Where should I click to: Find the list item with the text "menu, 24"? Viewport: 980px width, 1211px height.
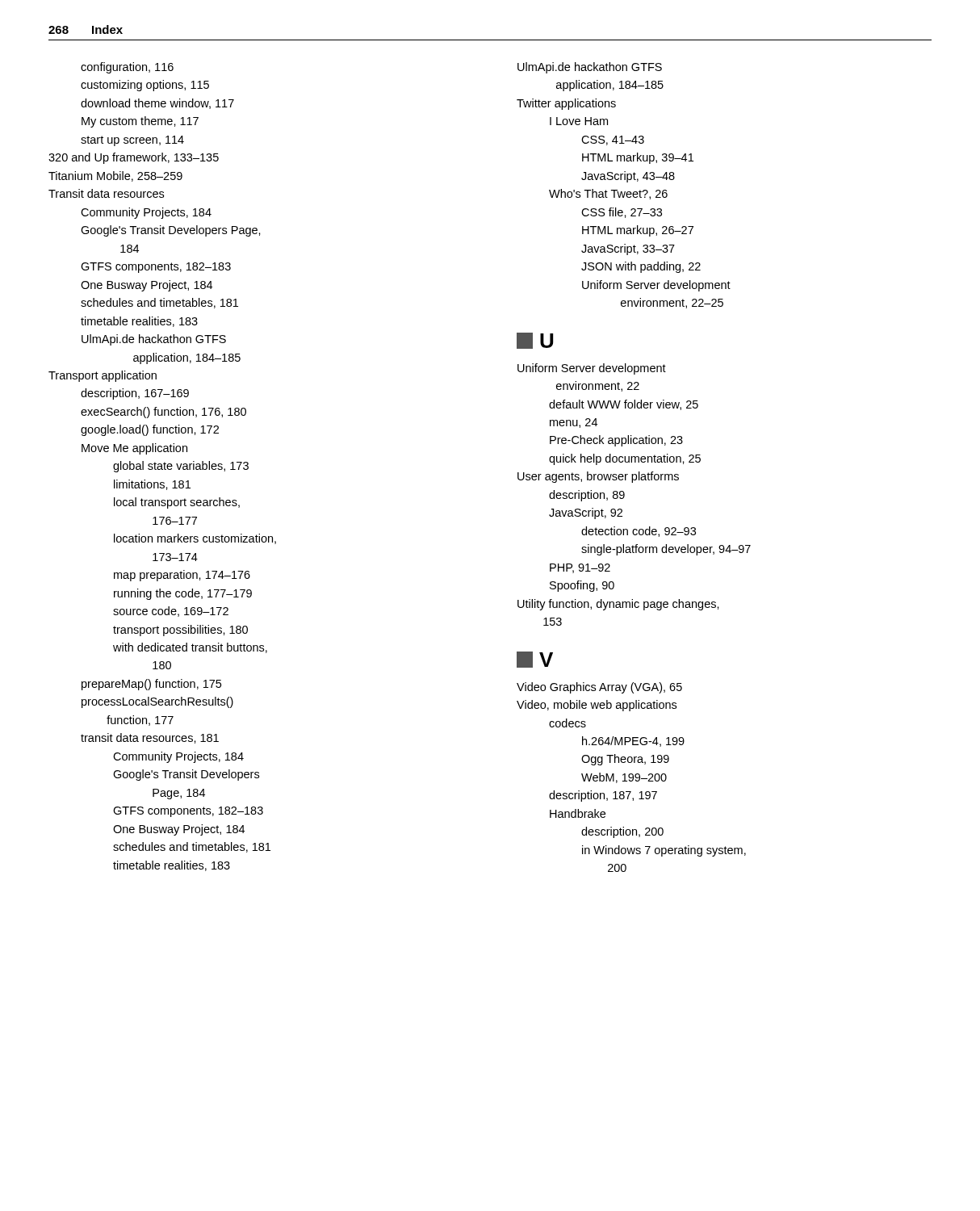[x=573, y=422]
